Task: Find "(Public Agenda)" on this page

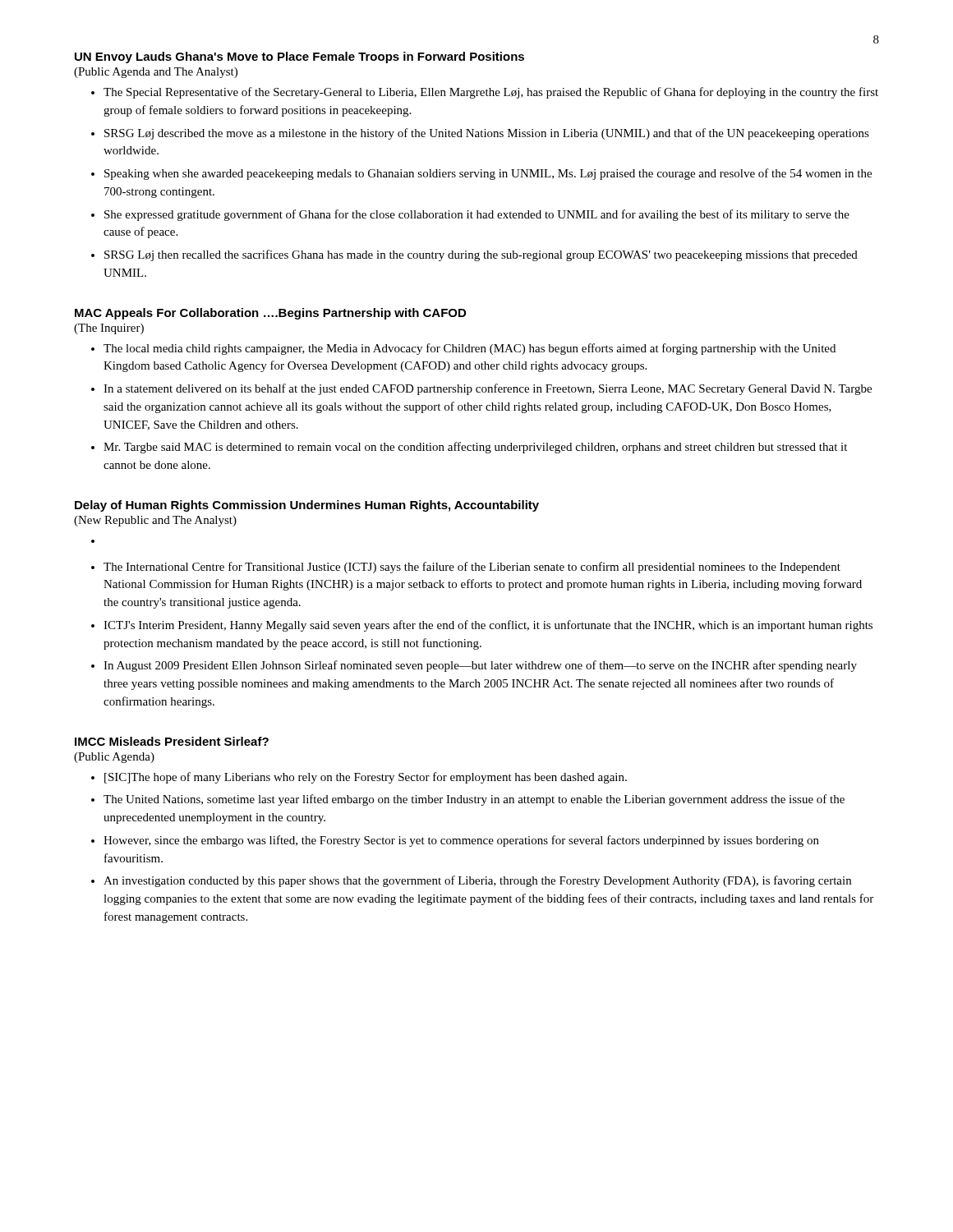Action: (x=114, y=756)
